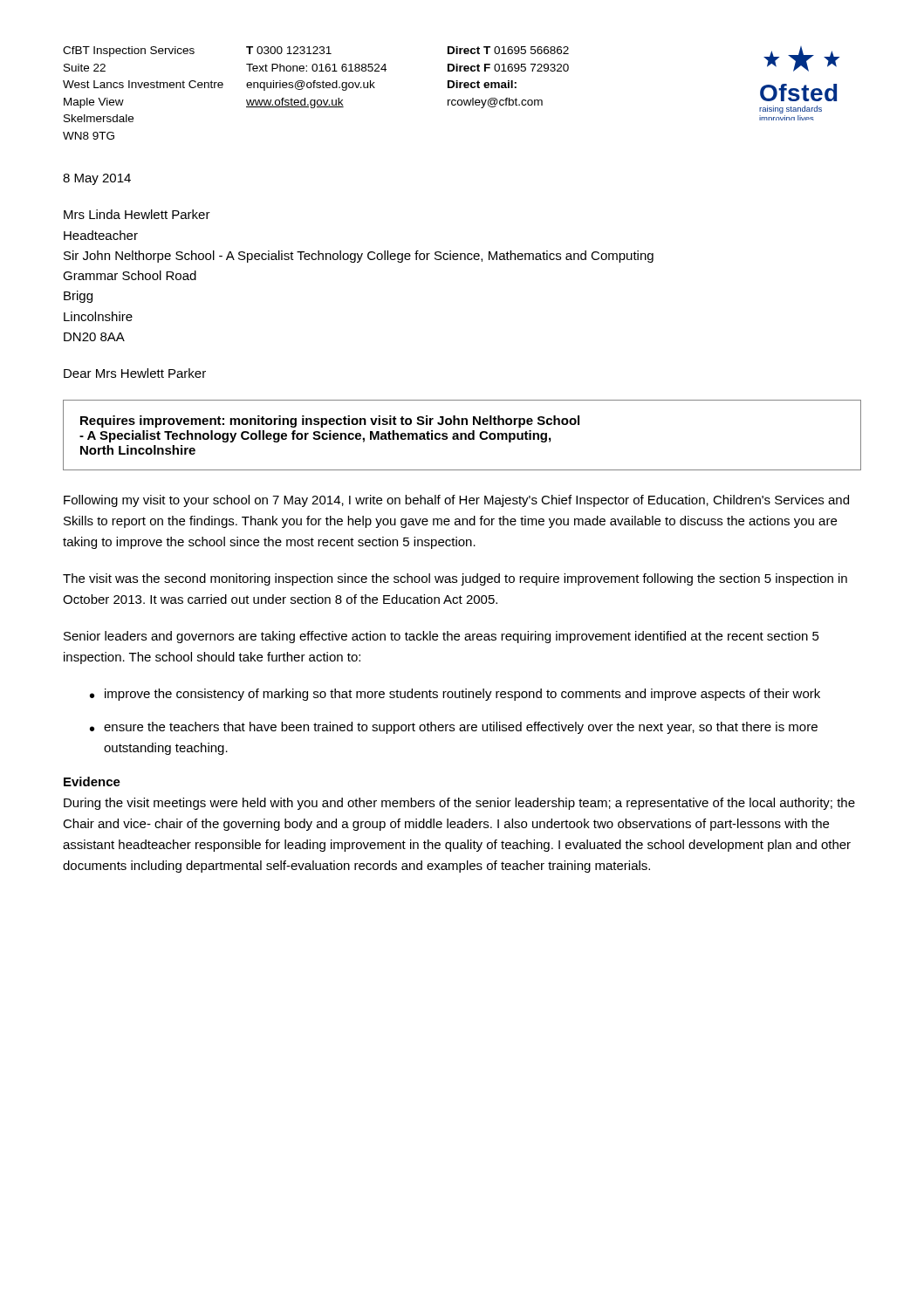Screen dimensions: 1309x924
Task: Locate the text starting "• improve the consistency of marking"
Action: click(x=455, y=696)
